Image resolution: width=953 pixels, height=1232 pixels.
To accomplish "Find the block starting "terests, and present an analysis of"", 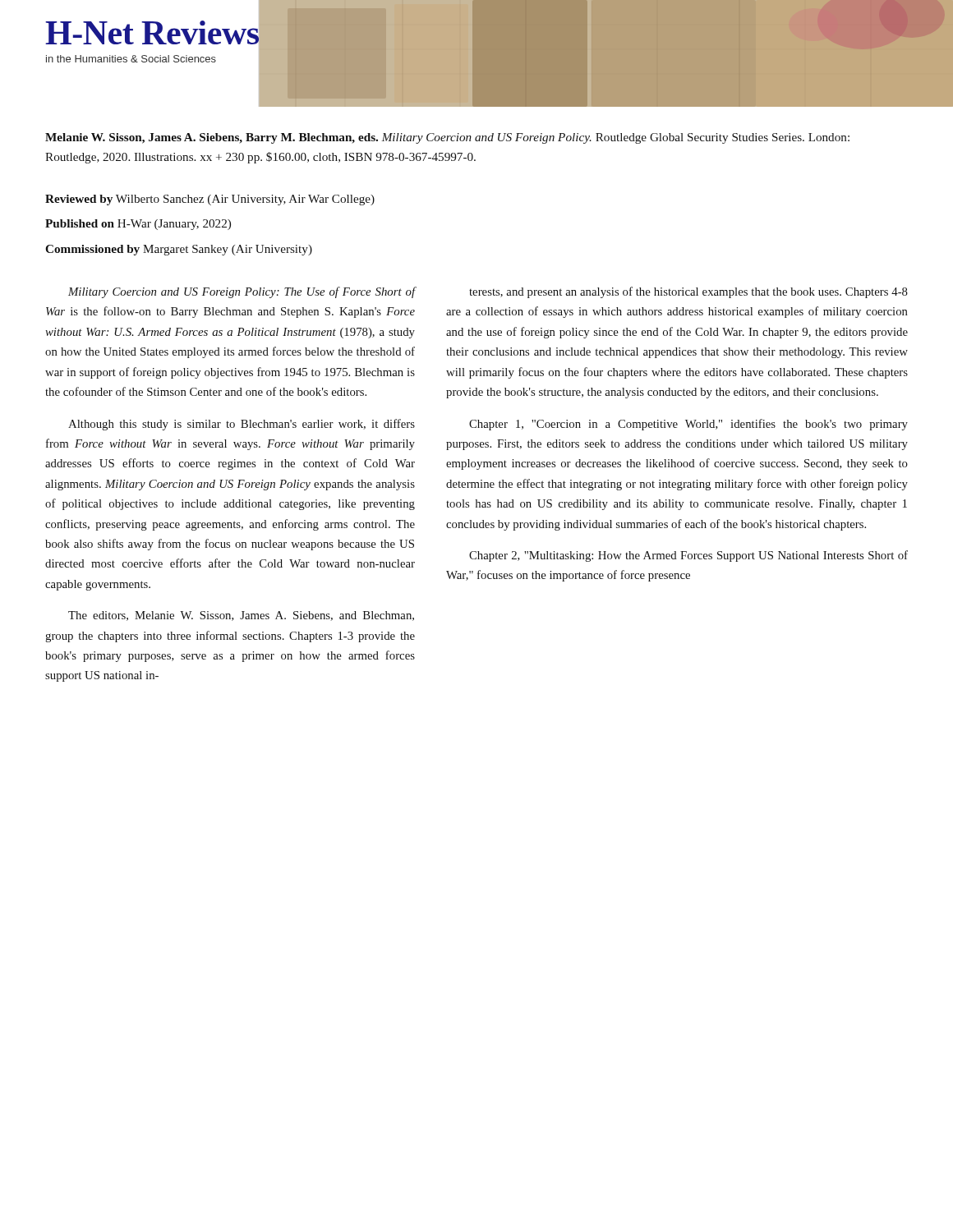I will point(677,434).
